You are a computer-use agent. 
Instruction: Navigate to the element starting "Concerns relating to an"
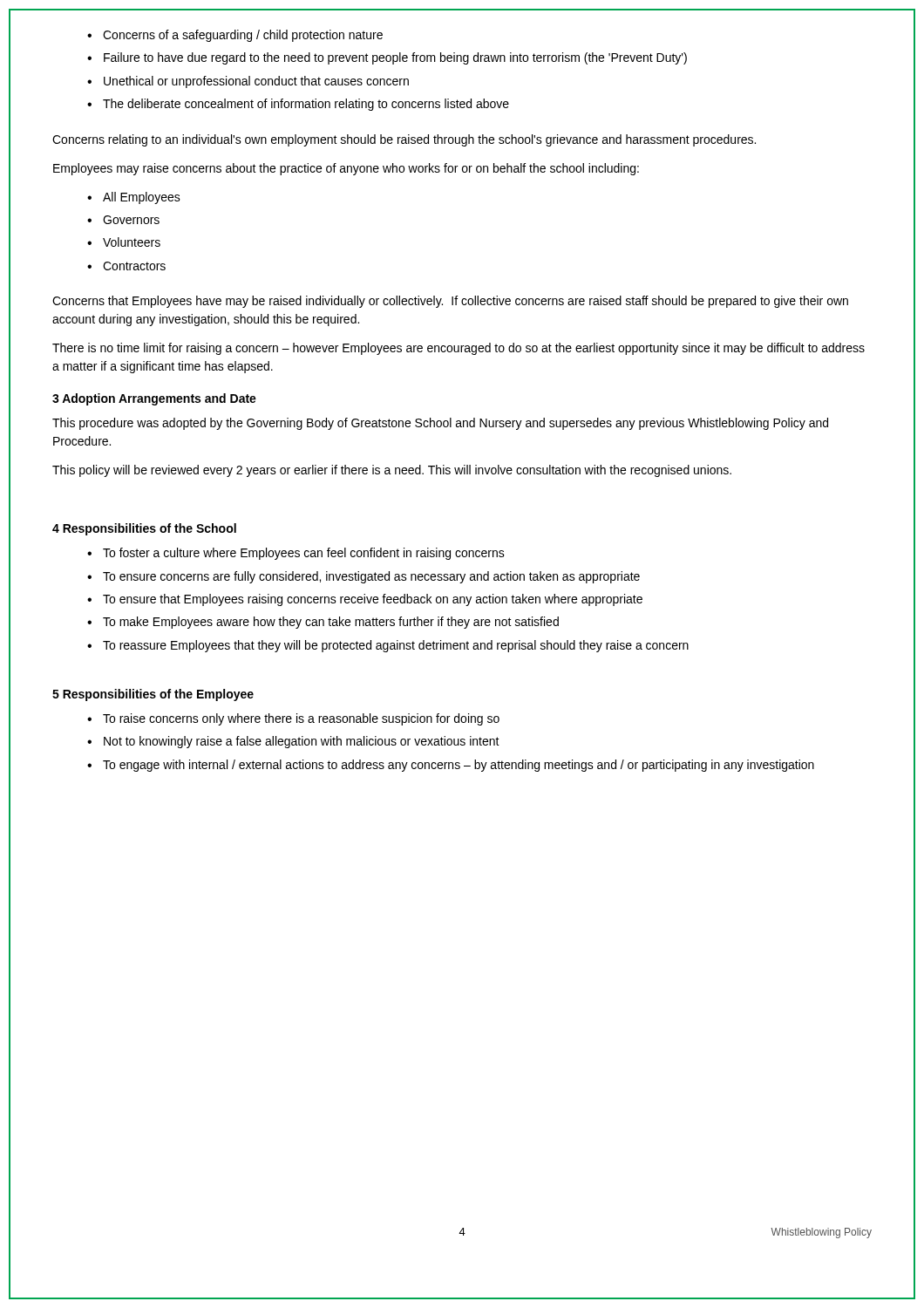coord(405,139)
